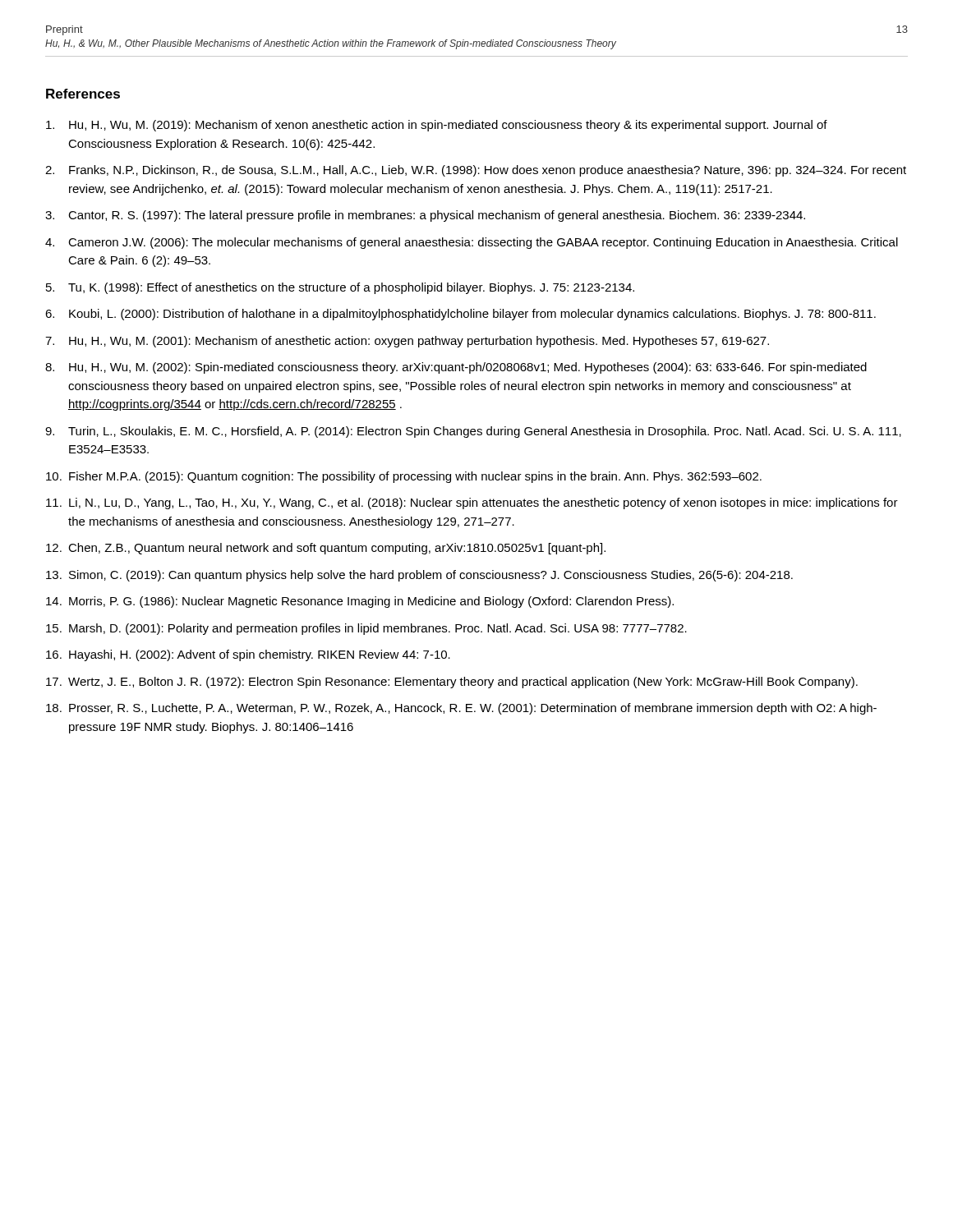
Task: Where is the passage that starts "6. Koubi, L. (2000):"?
Action: 476,314
